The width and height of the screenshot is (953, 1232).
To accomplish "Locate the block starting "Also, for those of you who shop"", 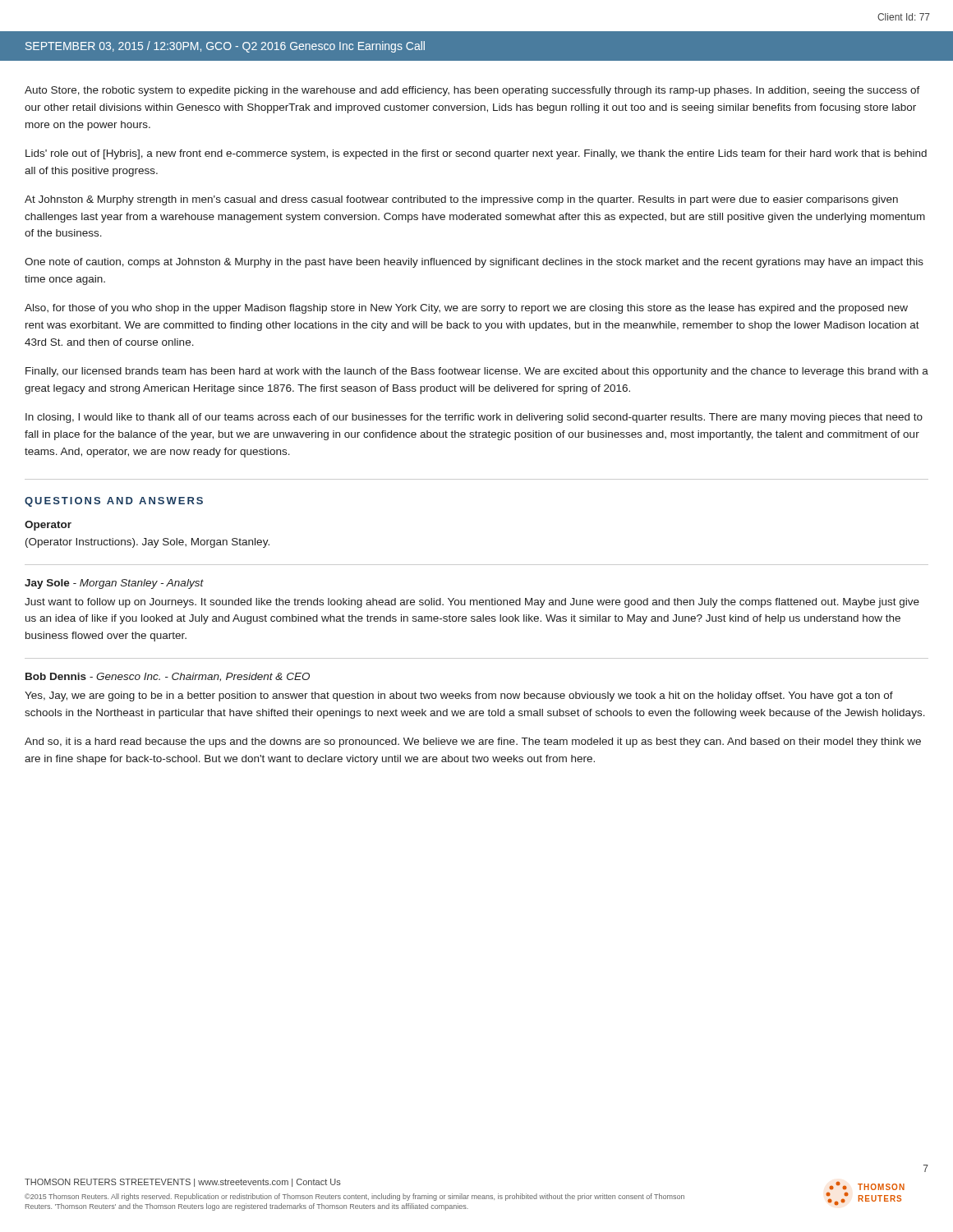I will coord(472,325).
